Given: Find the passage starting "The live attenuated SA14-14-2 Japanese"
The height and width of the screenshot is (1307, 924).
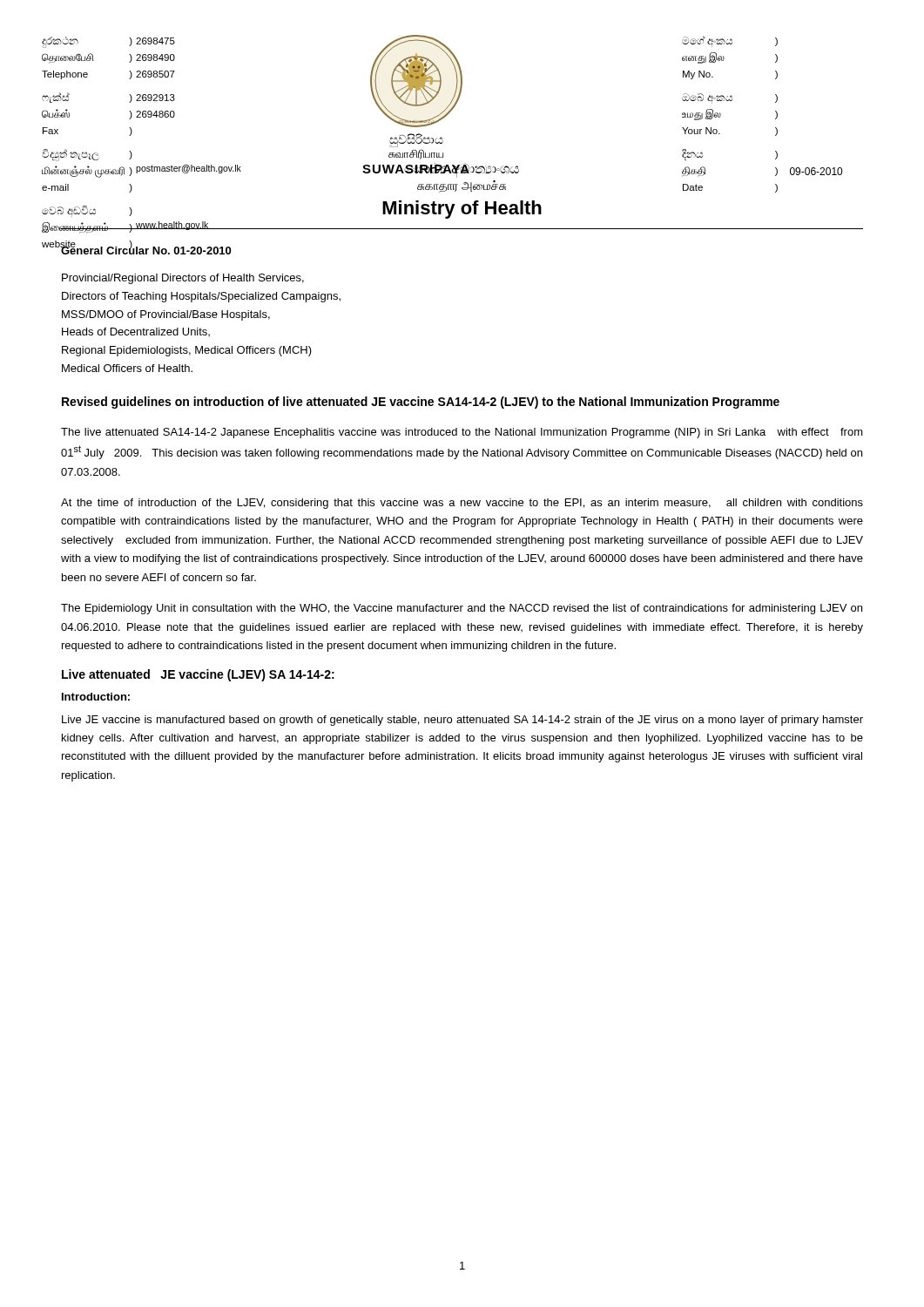Looking at the screenshot, I should coord(462,452).
